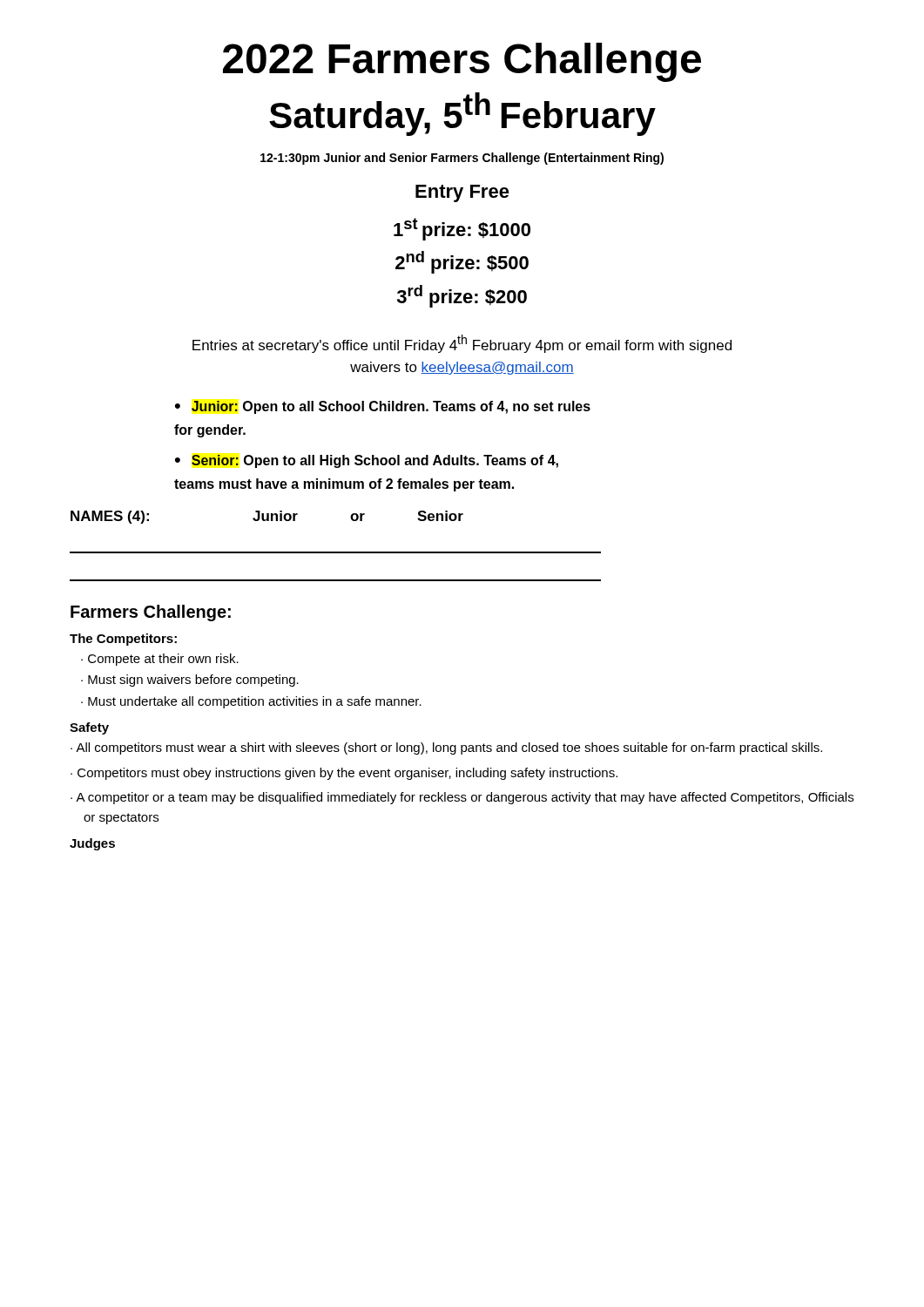Click on the text block starting "Entry Free"
Screen dimensions: 1307x924
point(462,191)
